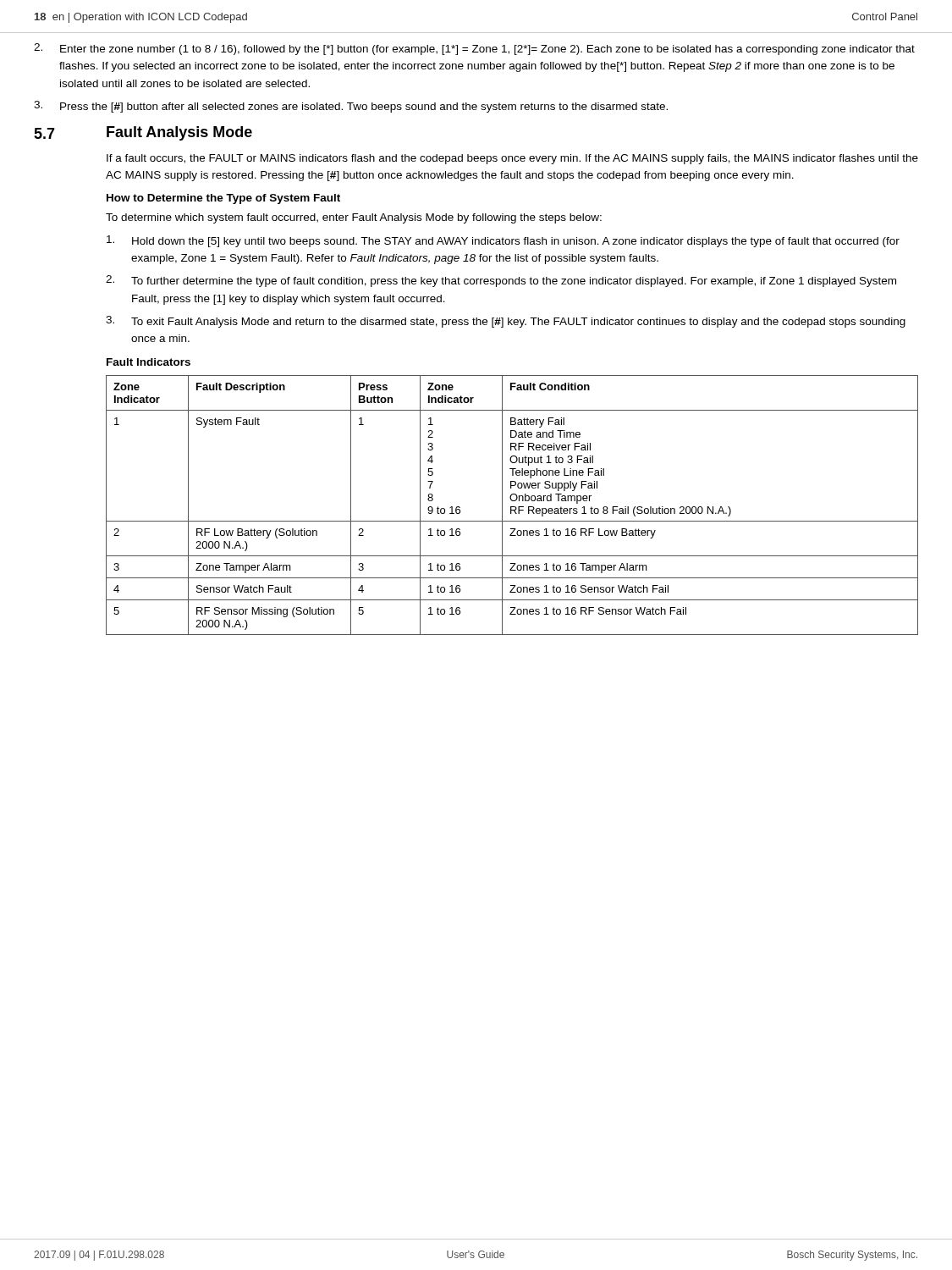Navigate to the passage starting "2. Enter the"

tap(476, 66)
